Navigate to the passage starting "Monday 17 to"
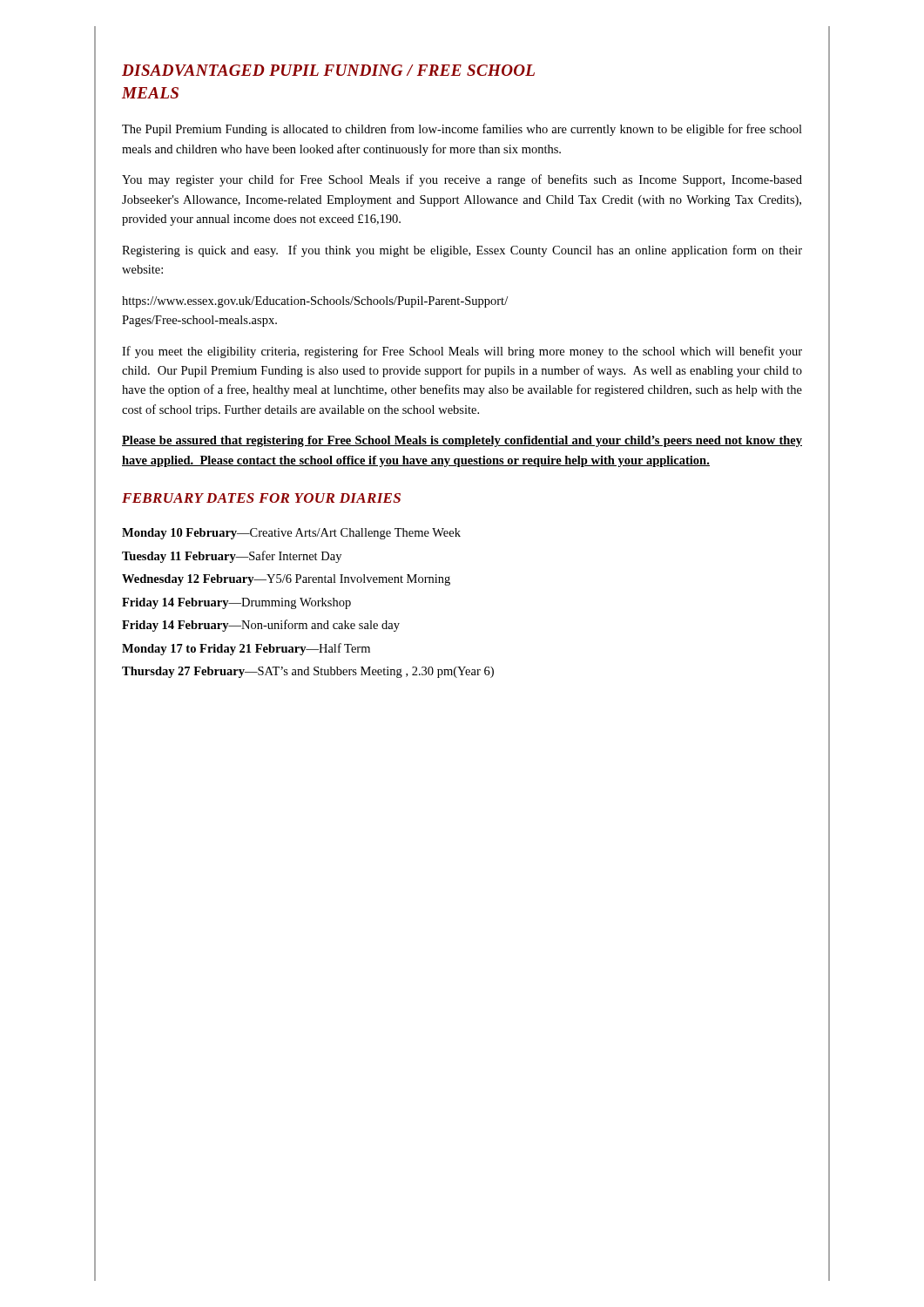 pos(246,648)
